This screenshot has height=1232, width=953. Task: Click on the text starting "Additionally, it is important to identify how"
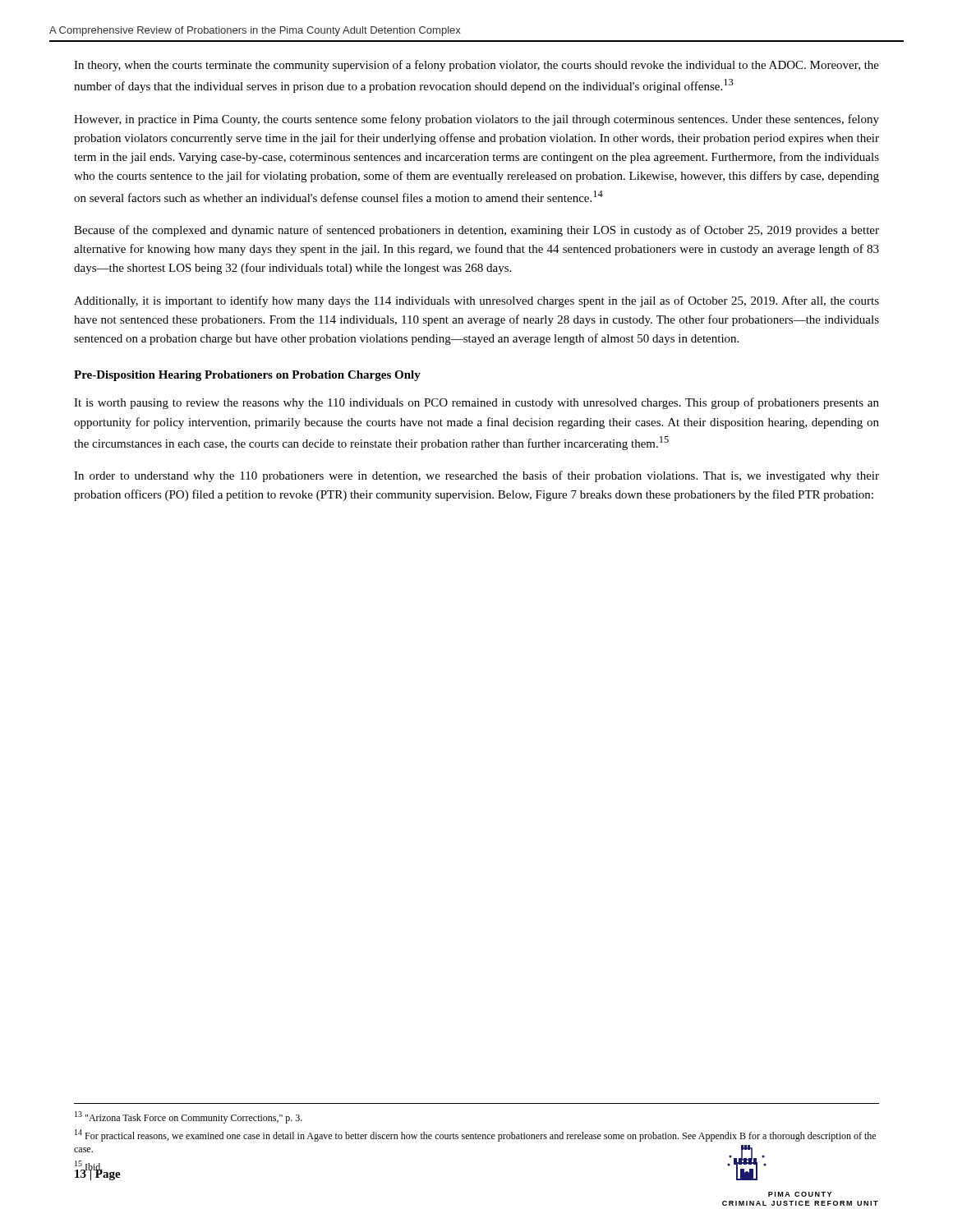(476, 319)
